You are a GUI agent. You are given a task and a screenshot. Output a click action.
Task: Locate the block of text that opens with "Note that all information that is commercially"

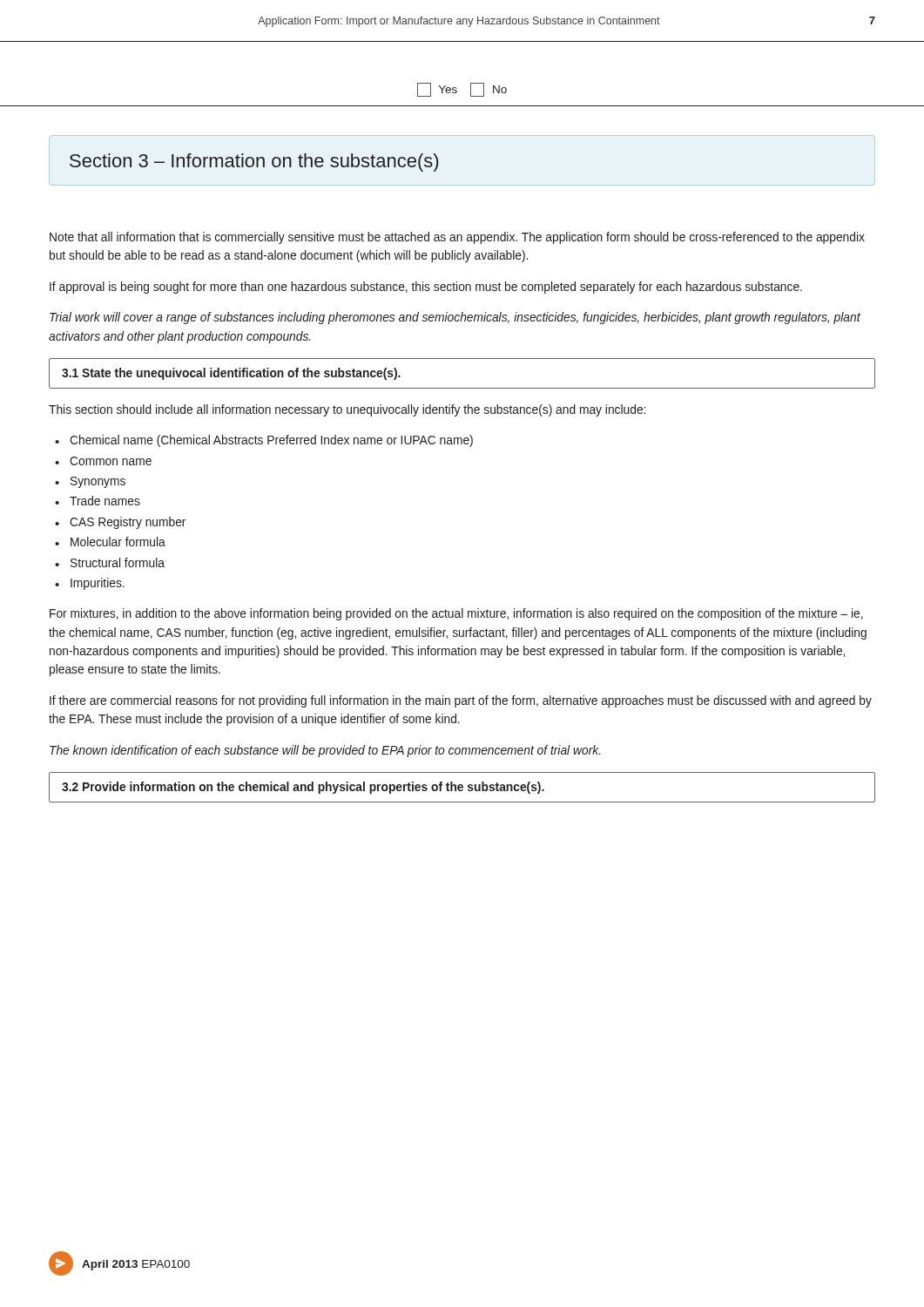457,247
